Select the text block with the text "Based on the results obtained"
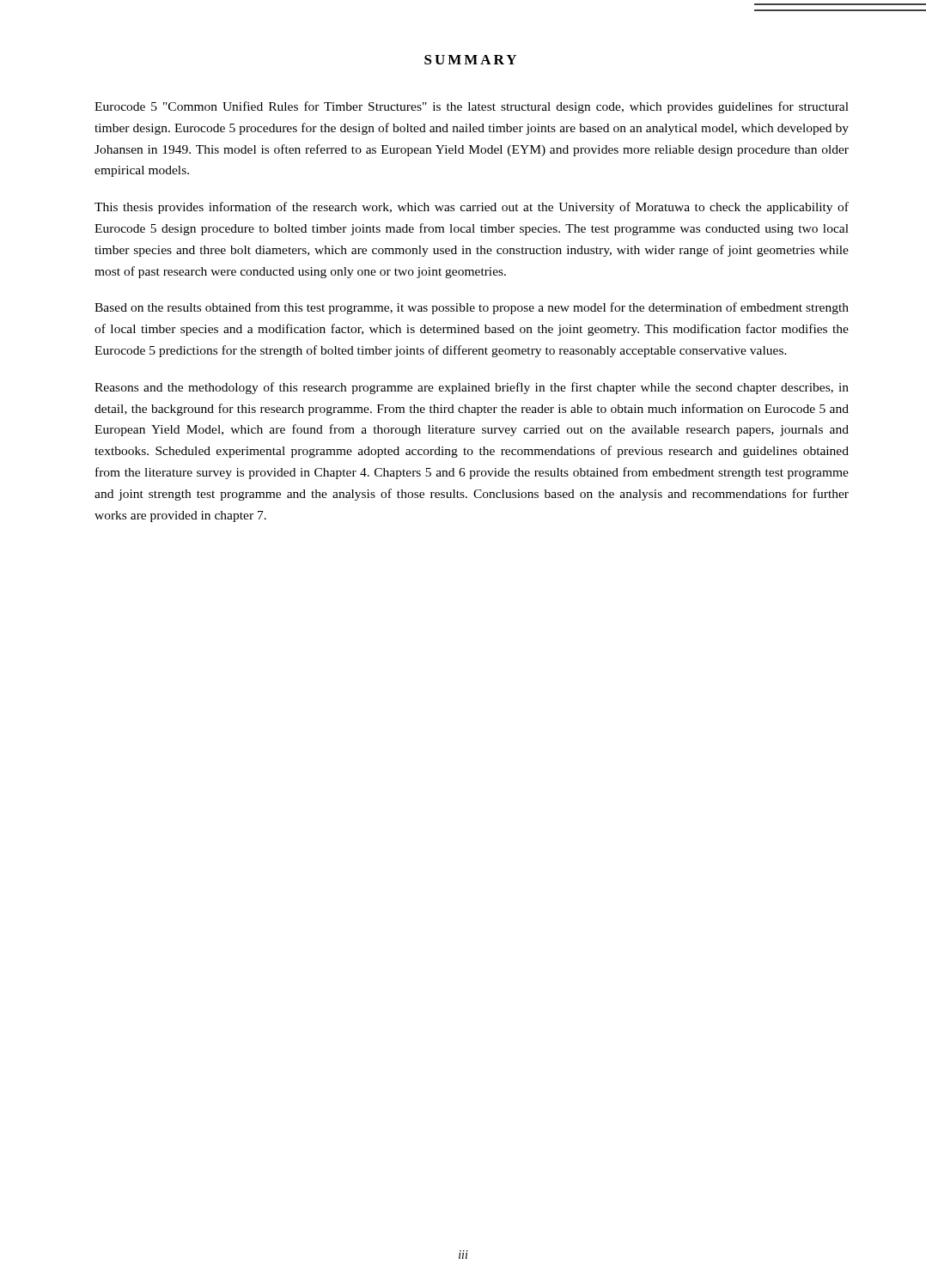The height and width of the screenshot is (1288, 926). pos(472,329)
